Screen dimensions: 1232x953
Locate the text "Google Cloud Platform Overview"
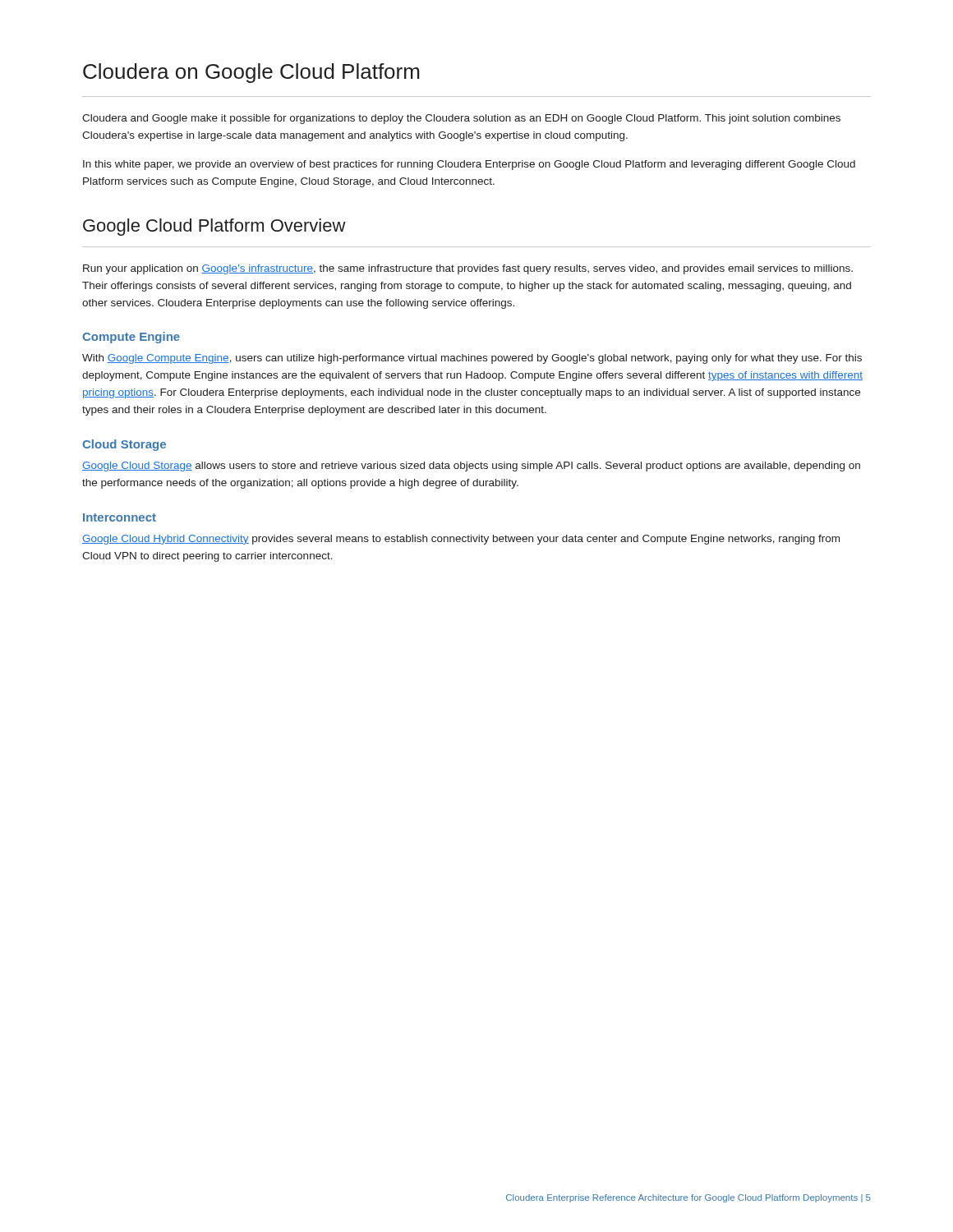[x=214, y=227]
